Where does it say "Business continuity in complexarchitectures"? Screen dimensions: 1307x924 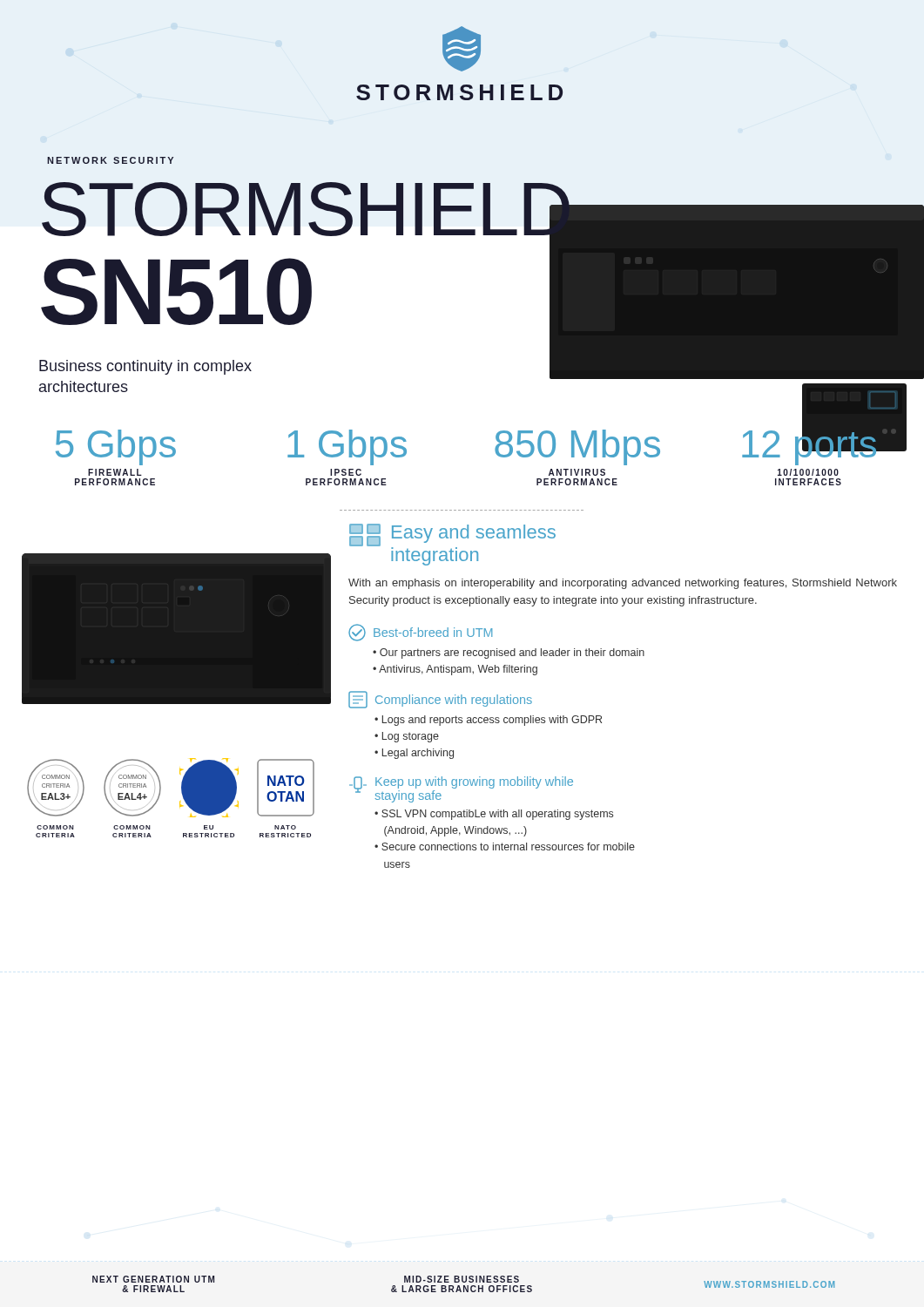145,377
